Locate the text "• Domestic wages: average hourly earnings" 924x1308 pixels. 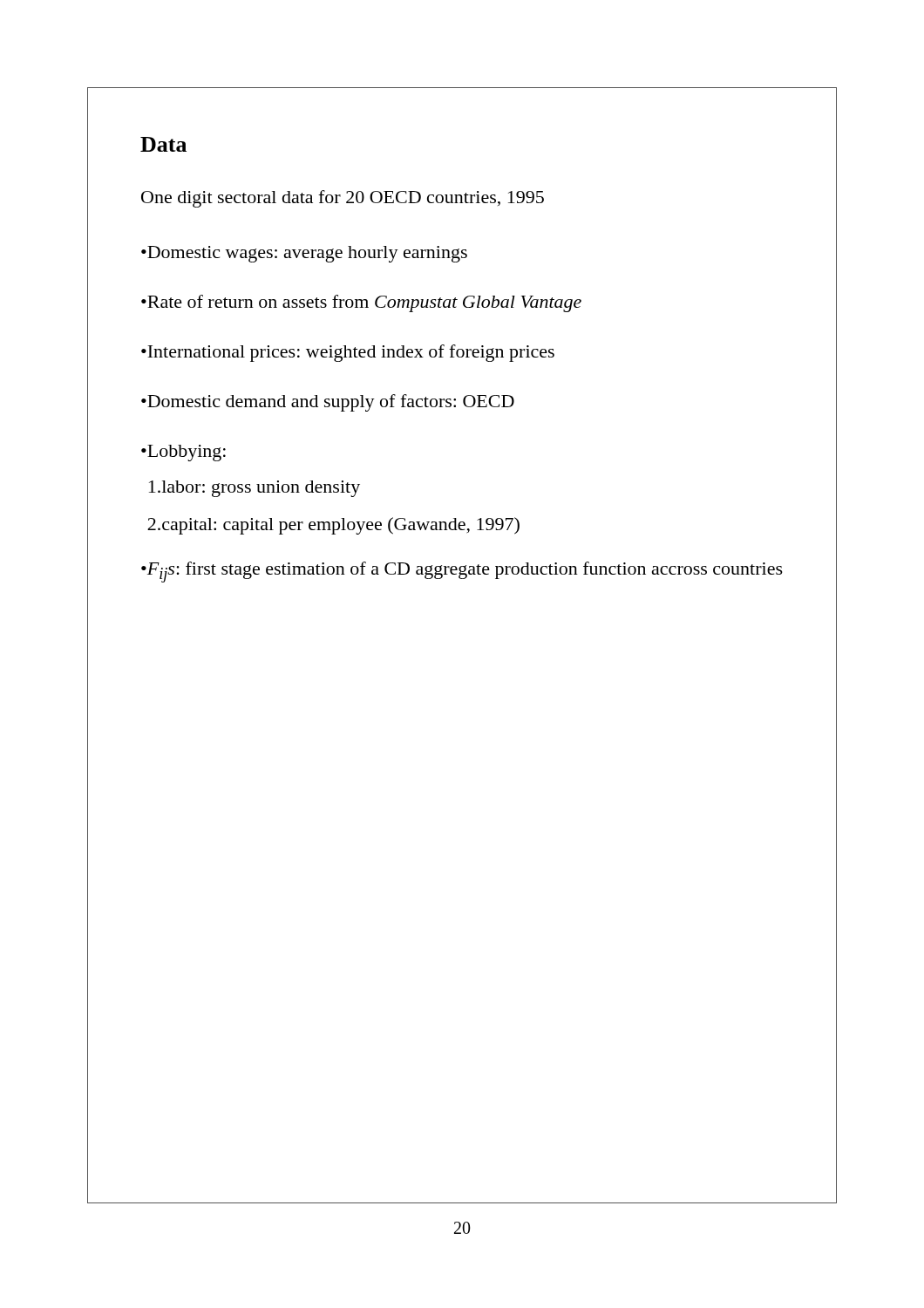coord(304,252)
